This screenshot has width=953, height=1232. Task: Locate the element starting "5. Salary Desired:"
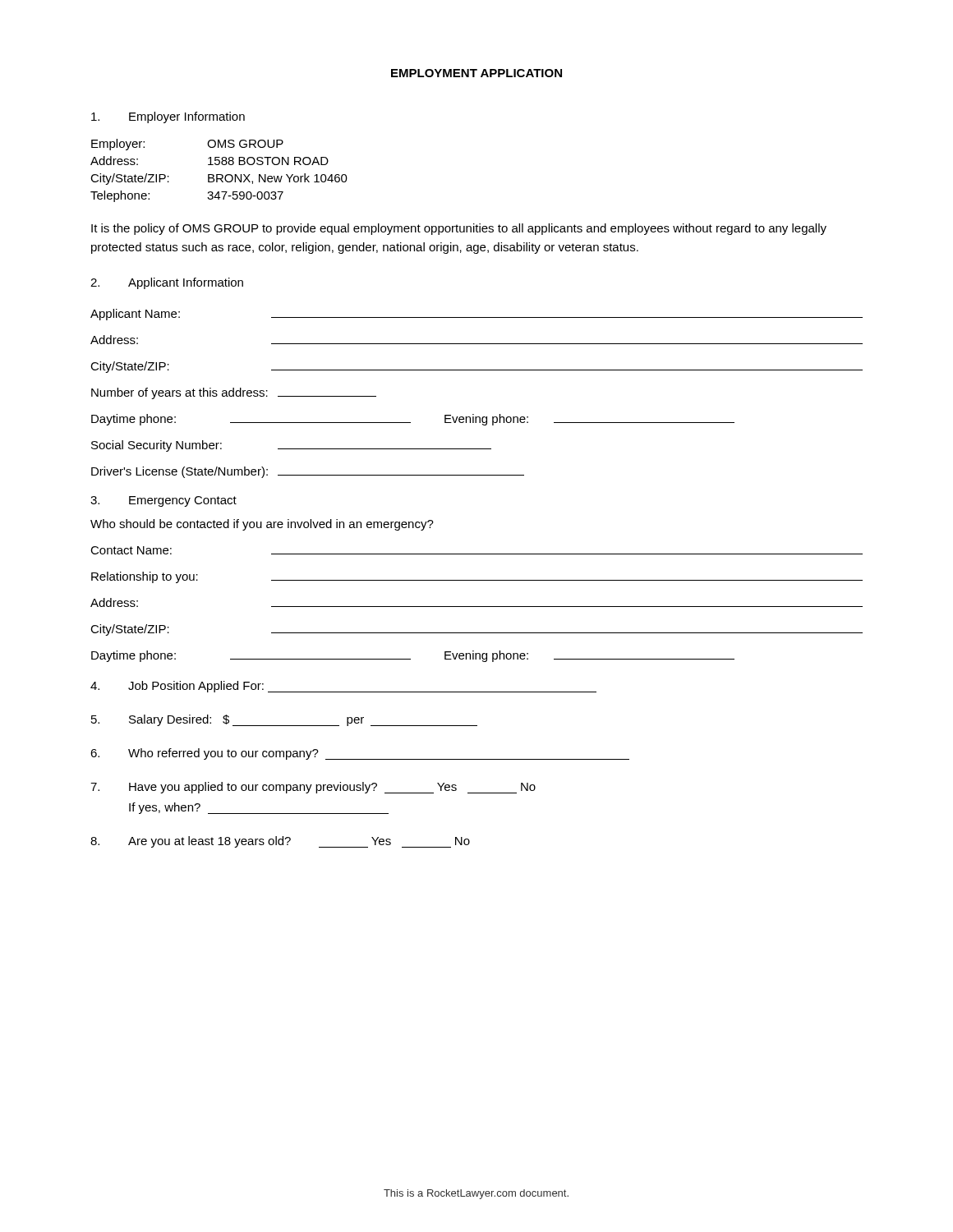476,718
